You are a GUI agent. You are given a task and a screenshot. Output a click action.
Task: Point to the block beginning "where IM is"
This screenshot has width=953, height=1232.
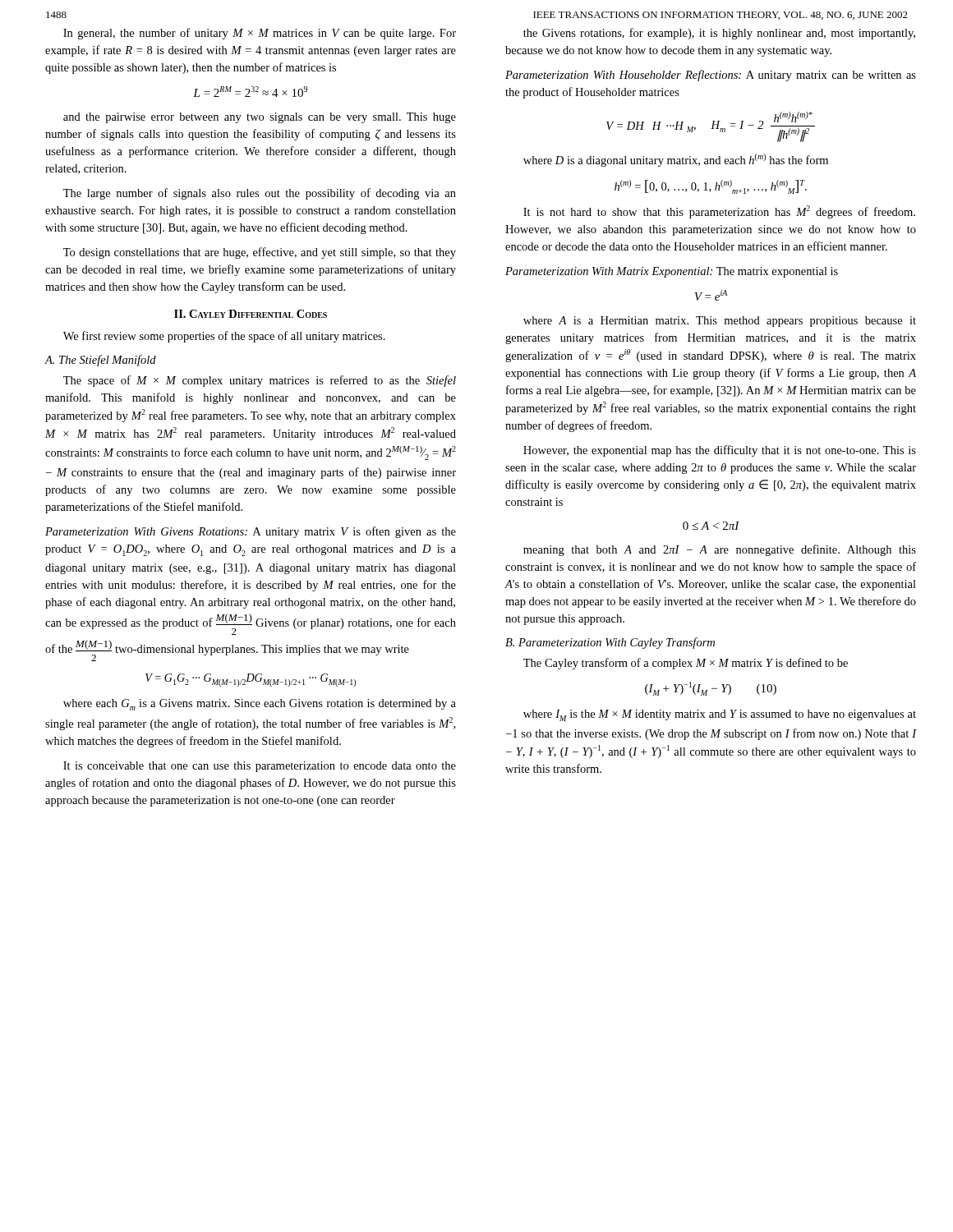pos(711,741)
